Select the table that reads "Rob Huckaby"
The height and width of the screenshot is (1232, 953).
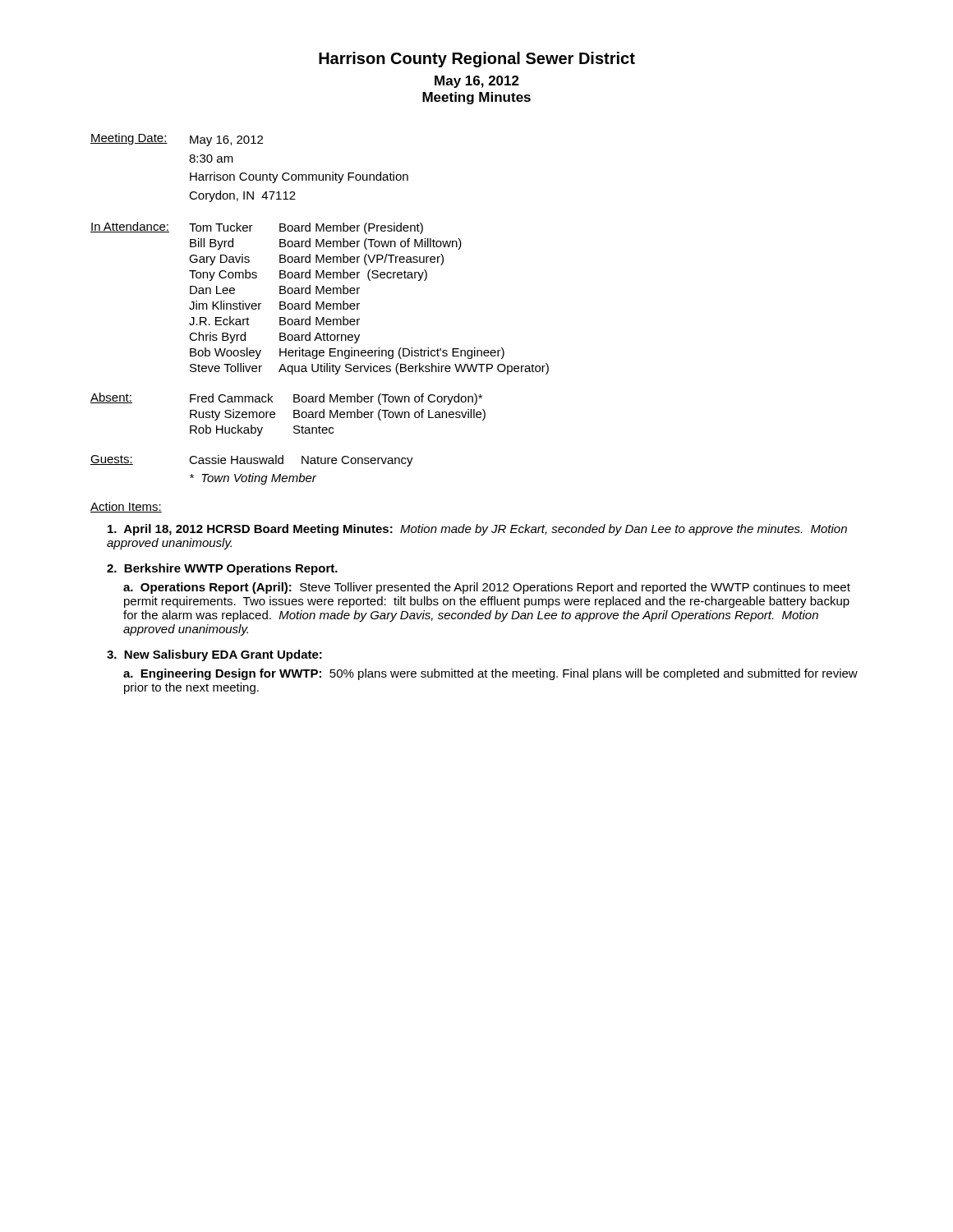[476, 414]
